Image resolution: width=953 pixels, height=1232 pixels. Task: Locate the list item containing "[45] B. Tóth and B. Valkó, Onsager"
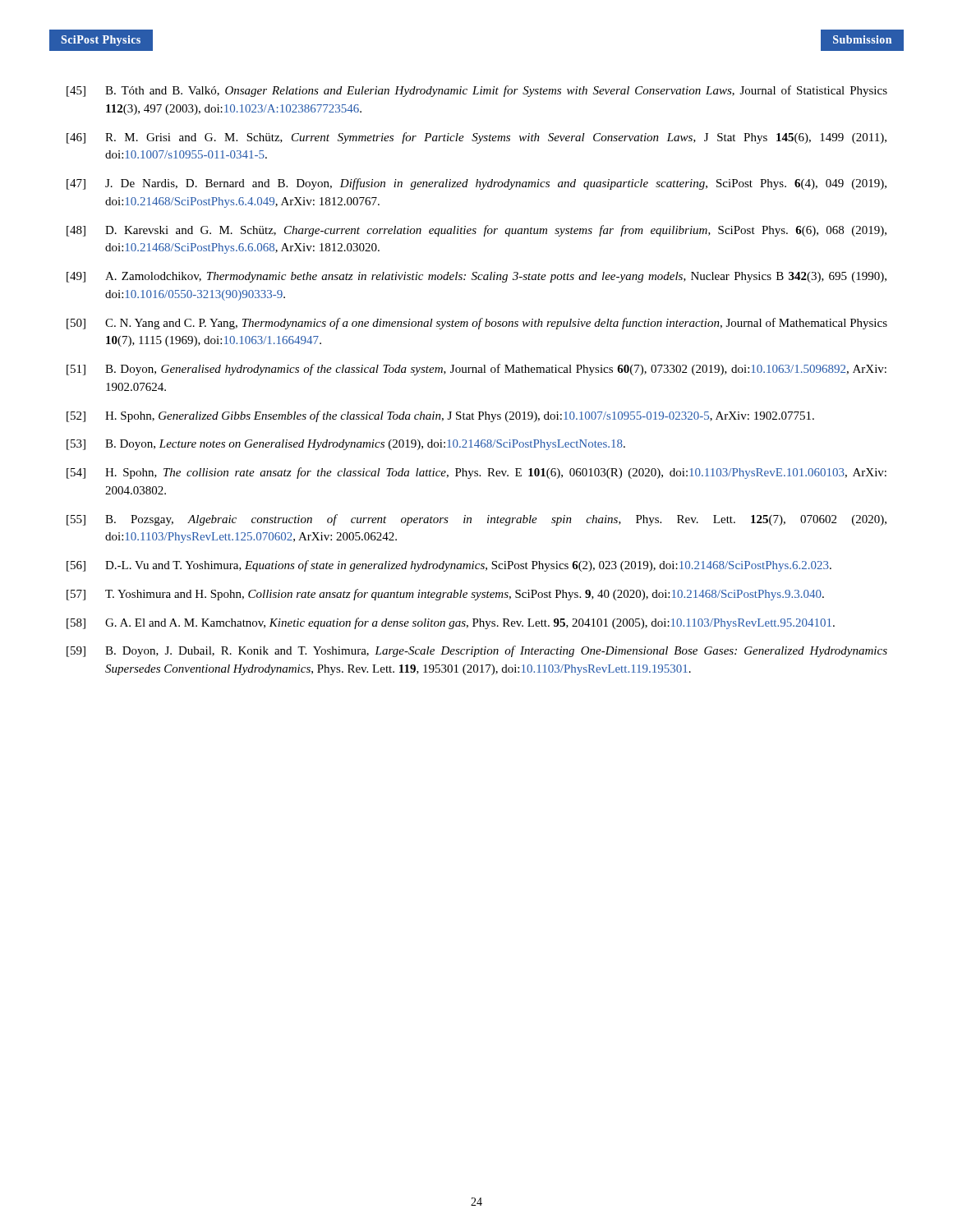[476, 100]
